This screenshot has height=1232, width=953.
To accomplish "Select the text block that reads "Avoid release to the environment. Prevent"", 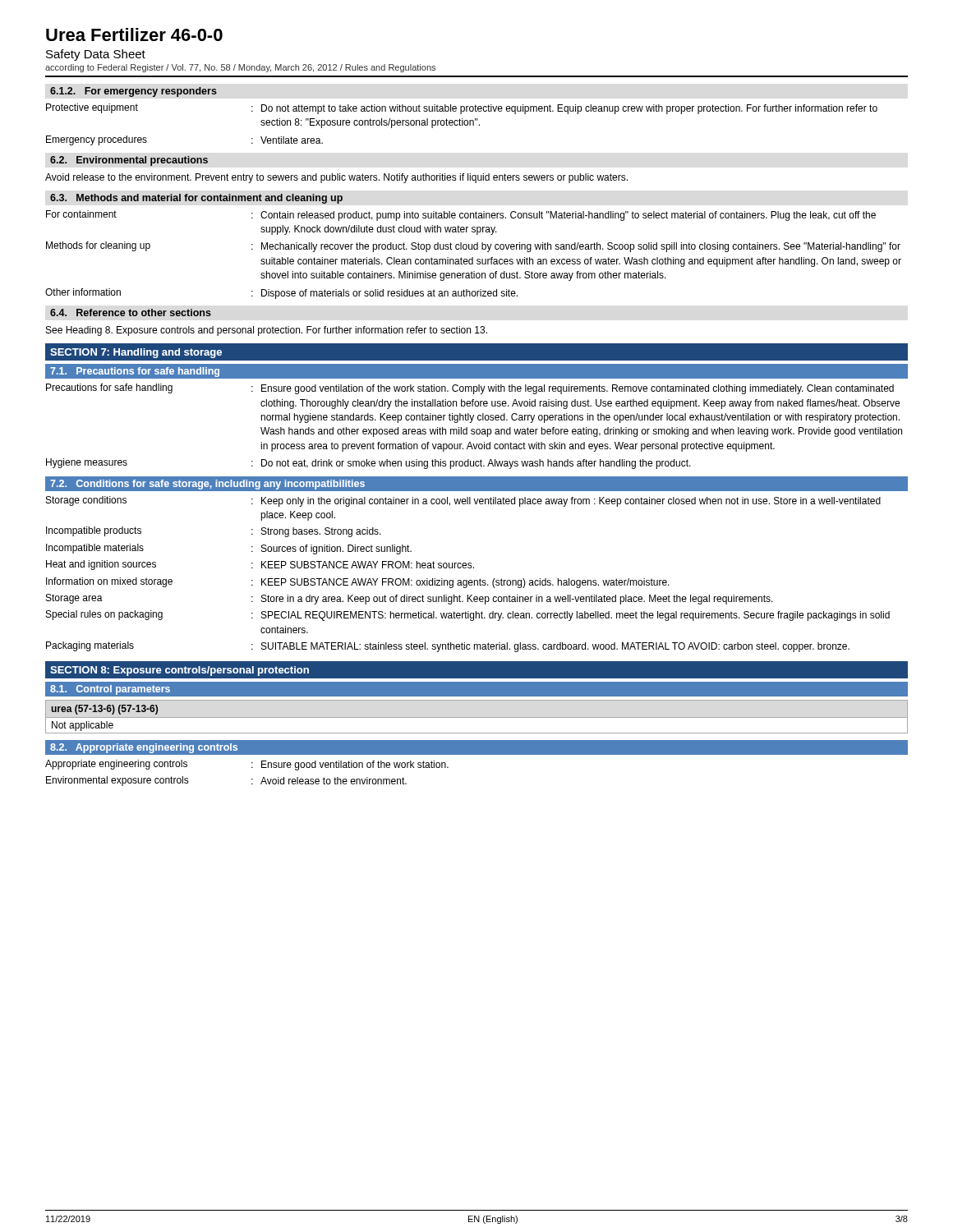I will [x=337, y=178].
